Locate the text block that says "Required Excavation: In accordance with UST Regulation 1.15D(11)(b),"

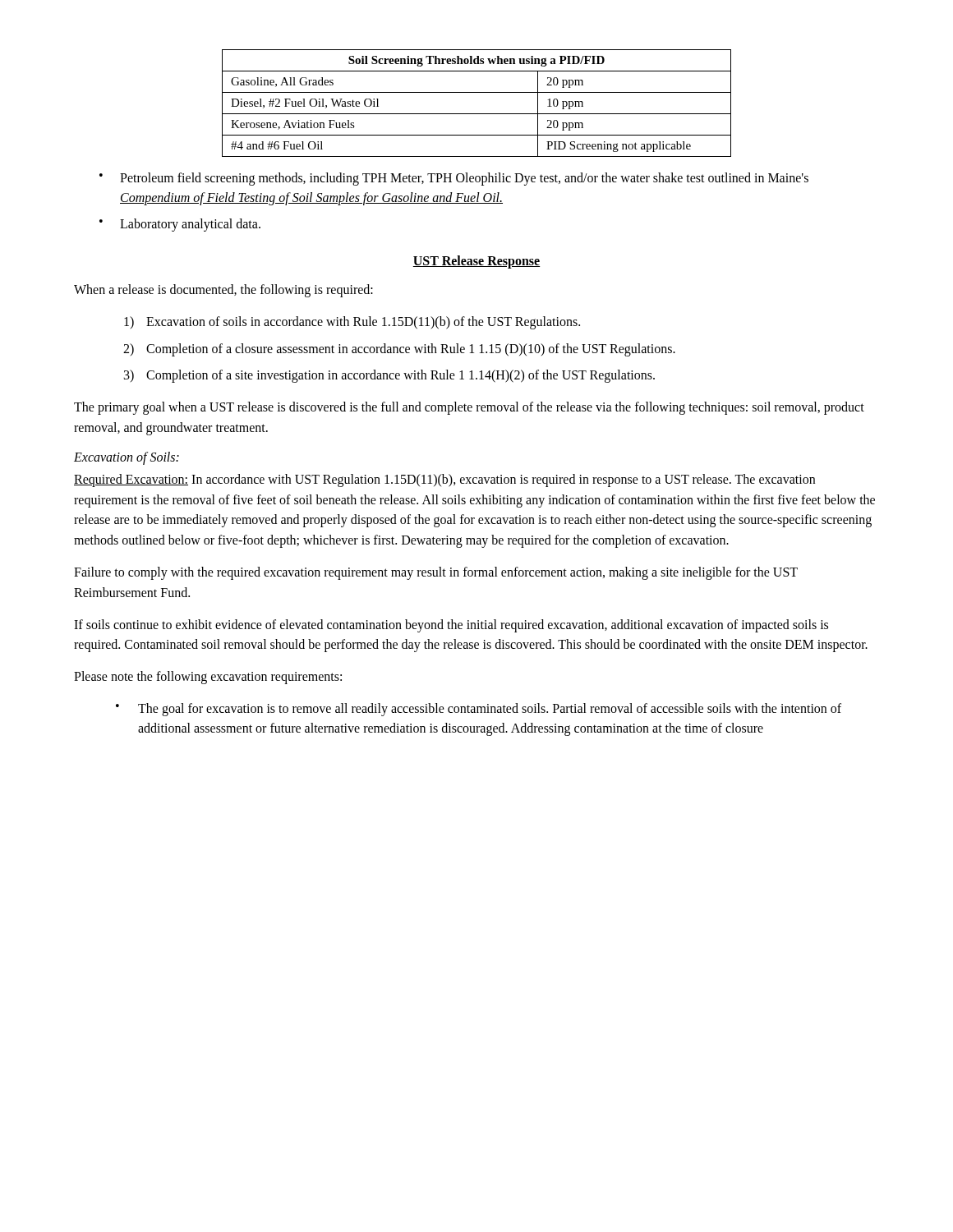(x=475, y=510)
